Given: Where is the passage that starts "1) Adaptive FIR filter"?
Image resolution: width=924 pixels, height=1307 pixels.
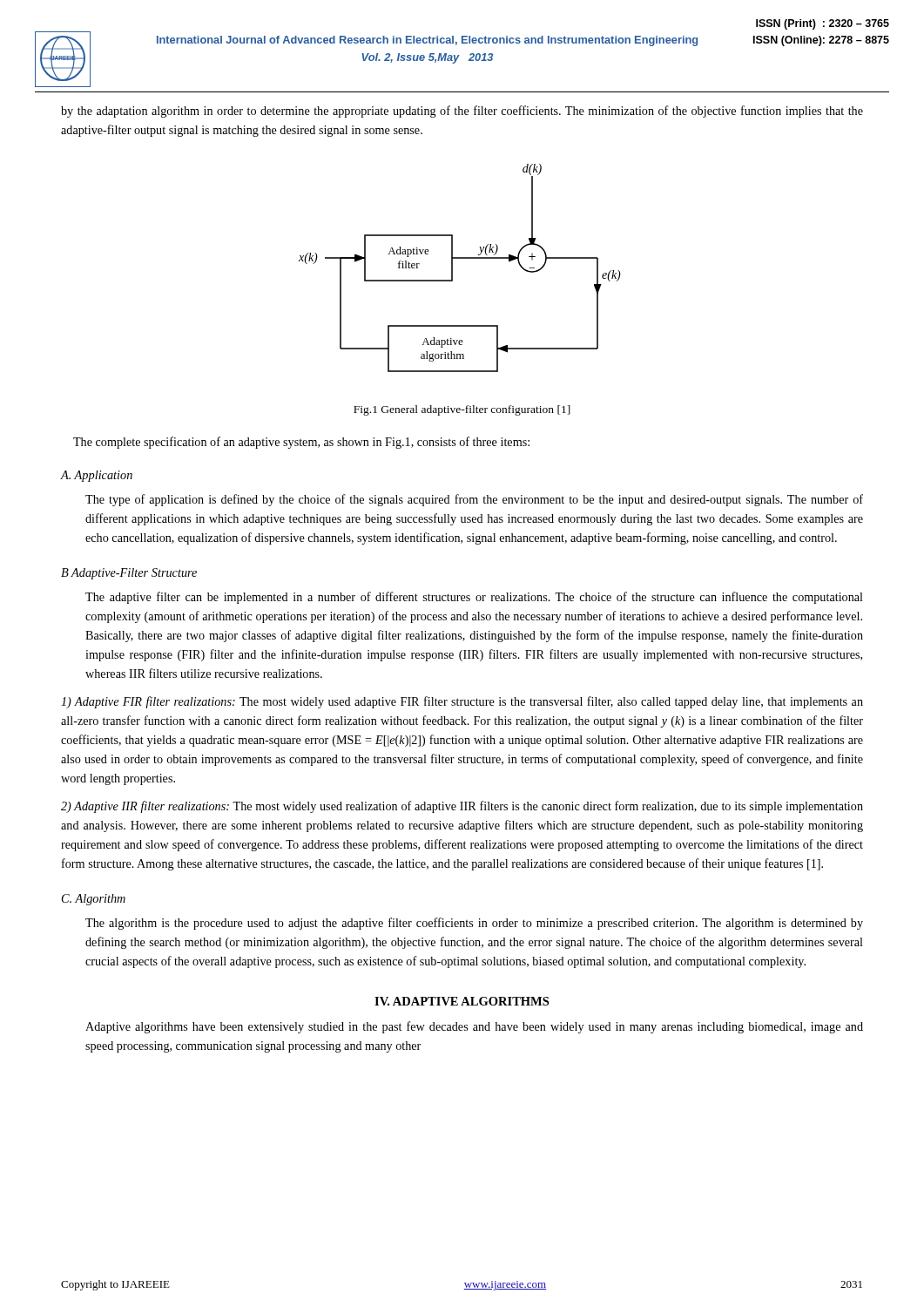Looking at the screenshot, I should point(462,740).
